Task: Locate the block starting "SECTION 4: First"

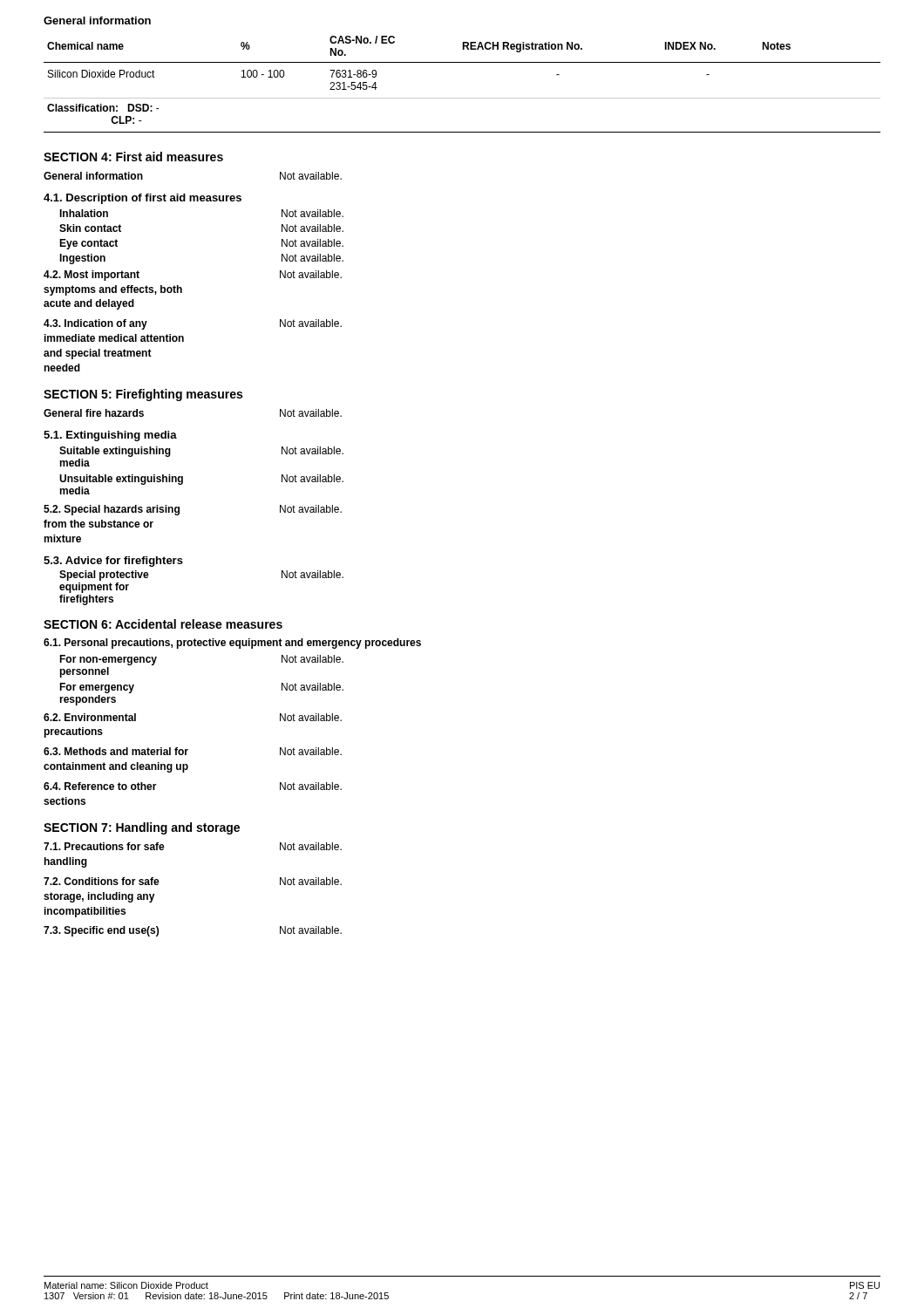Action: pyautogui.click(x=133, y=157)
